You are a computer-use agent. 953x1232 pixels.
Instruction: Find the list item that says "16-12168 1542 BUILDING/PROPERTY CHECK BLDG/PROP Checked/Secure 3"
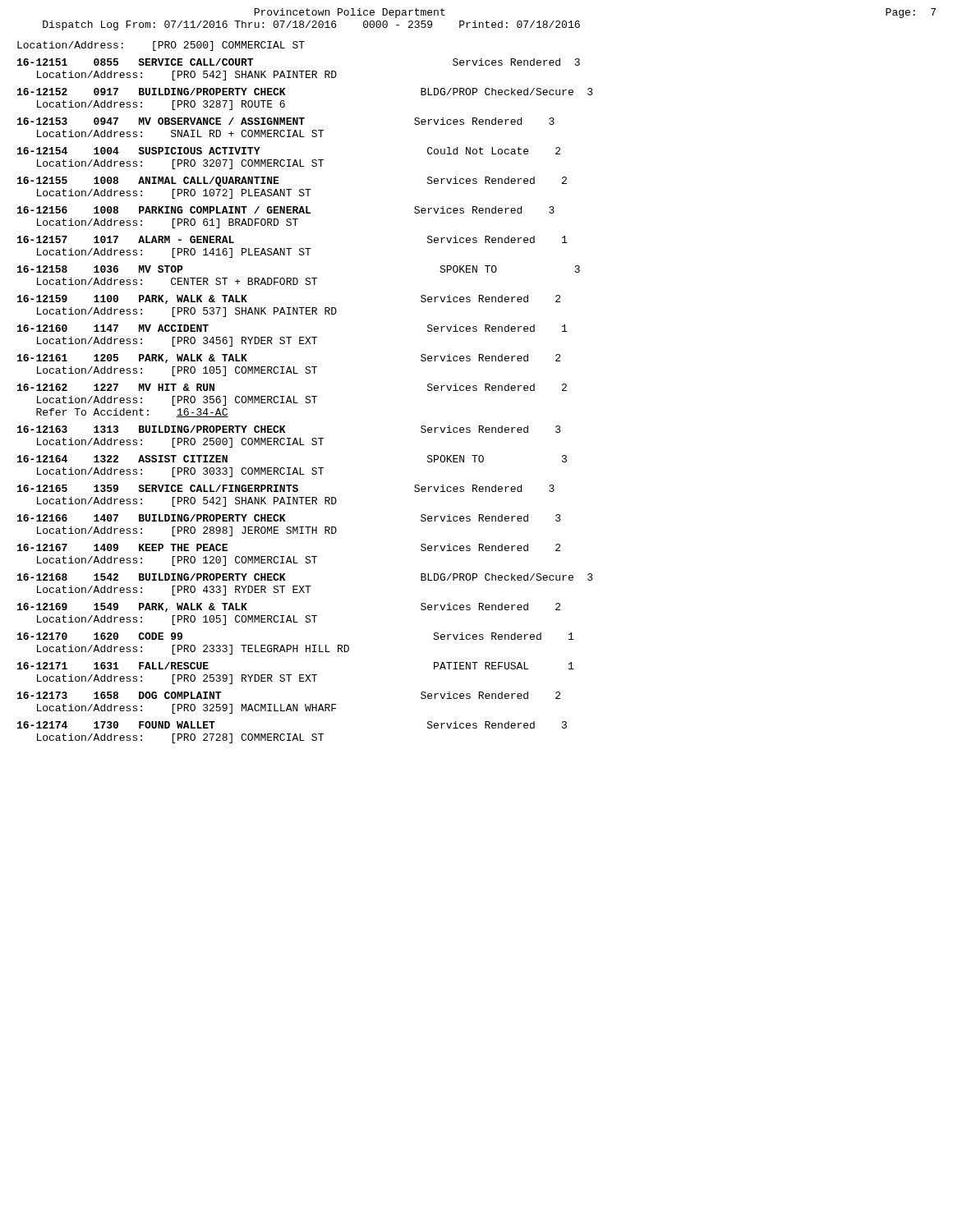click(476, 584)
